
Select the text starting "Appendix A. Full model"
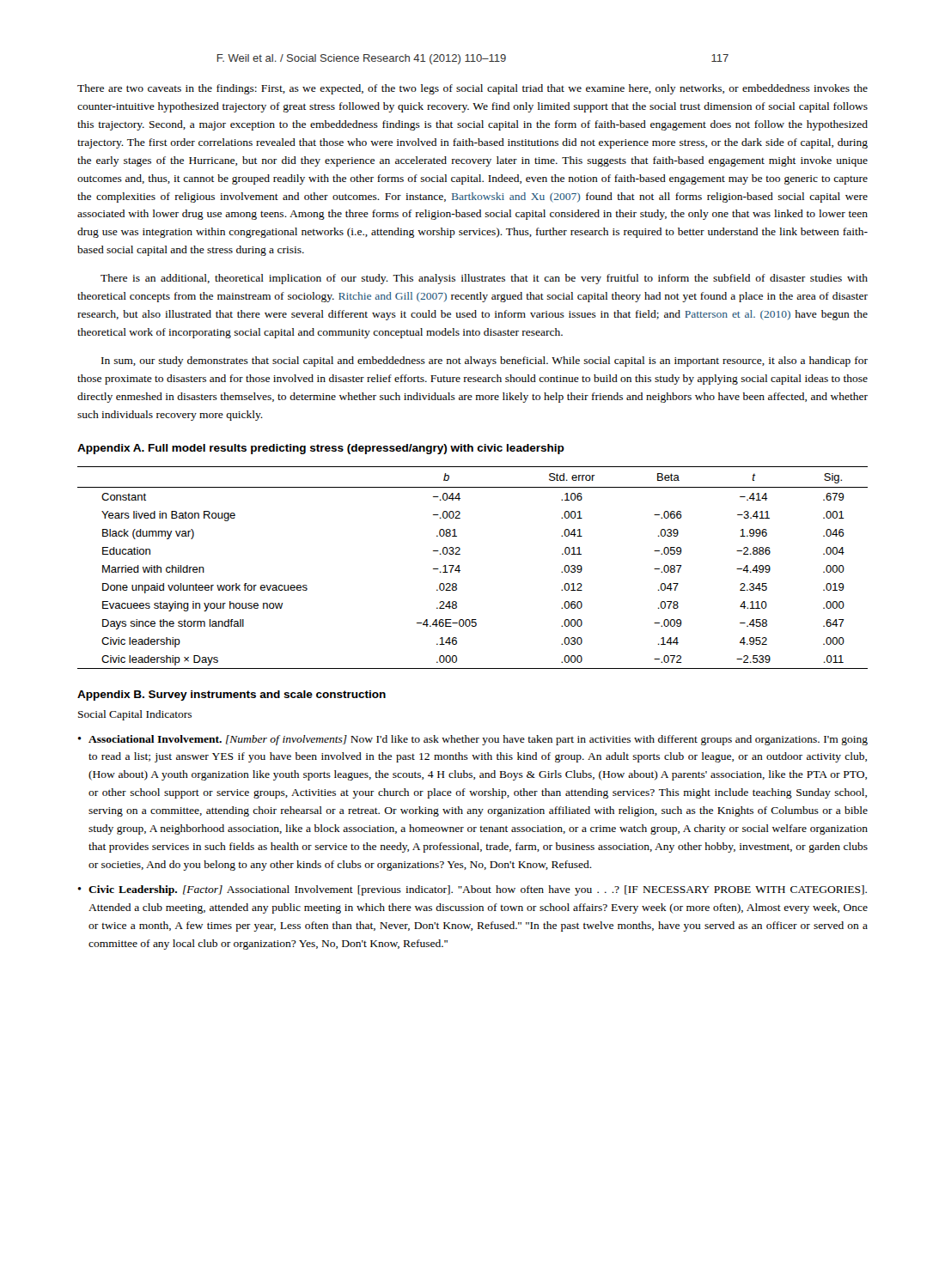click(321, 447)
